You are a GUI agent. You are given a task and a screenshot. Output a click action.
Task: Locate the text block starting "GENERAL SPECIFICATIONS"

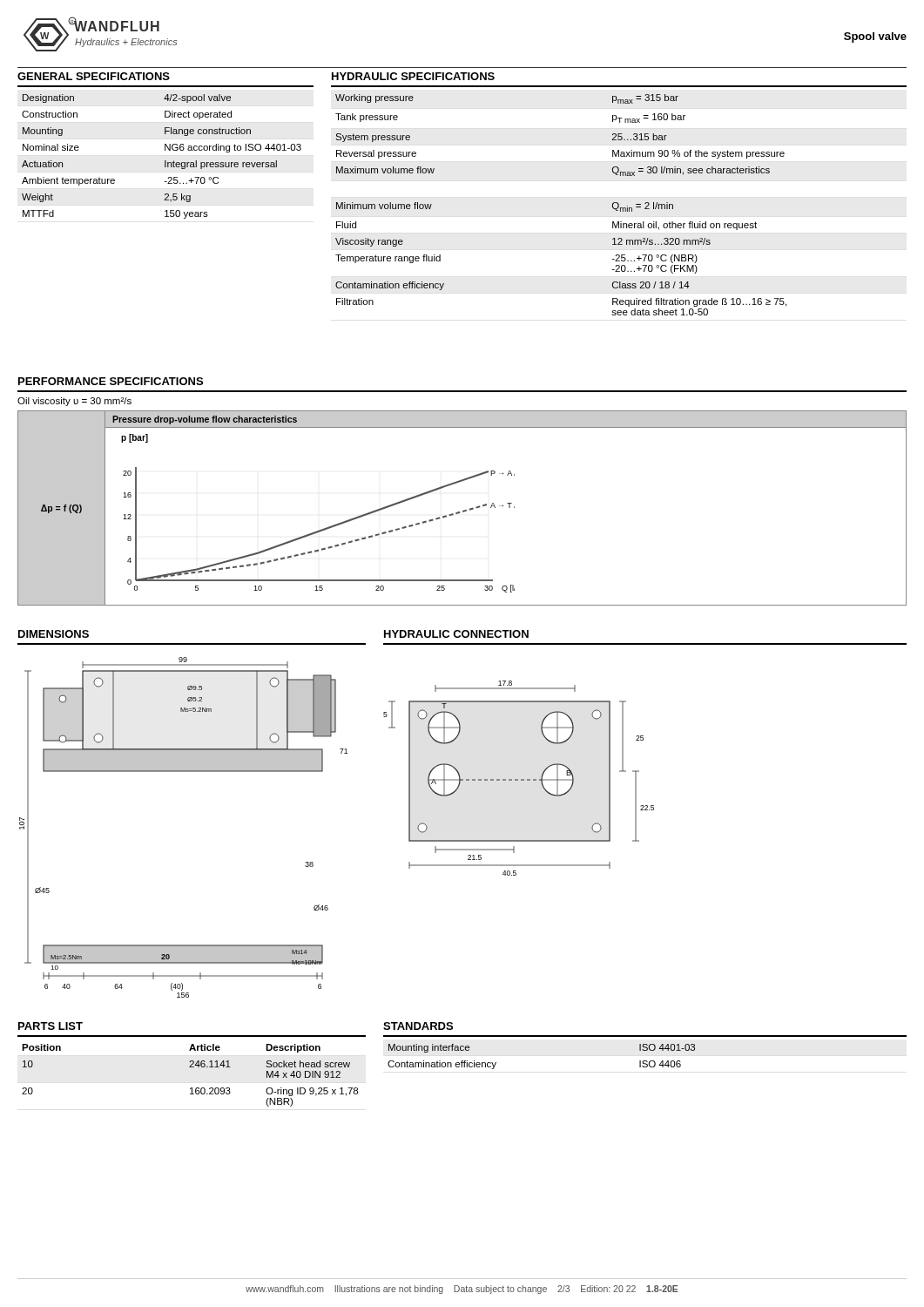(94, 76)
